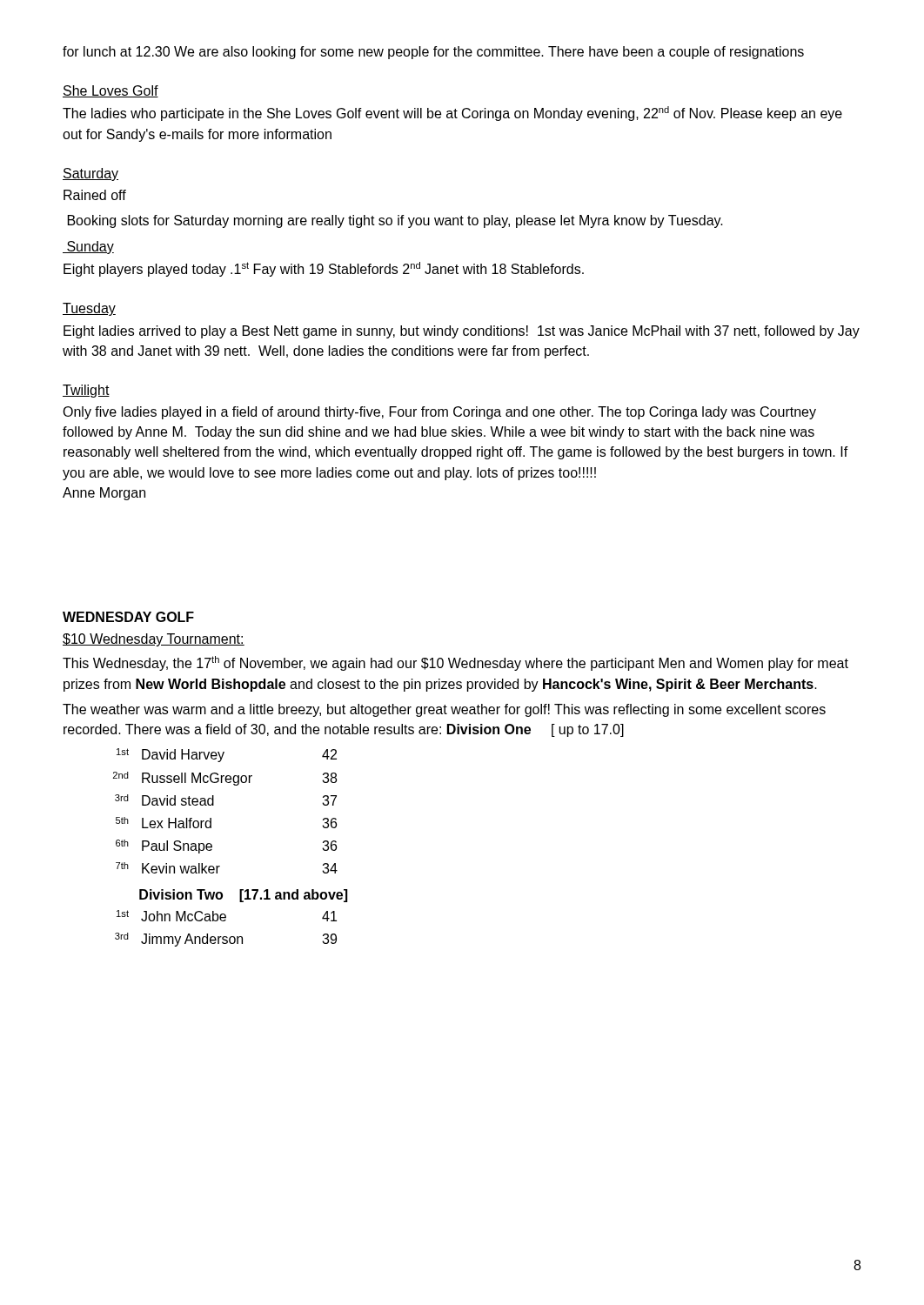Locate the text "She Loves Golf"
Viewport: 924px width, 1305px height.
110,91
